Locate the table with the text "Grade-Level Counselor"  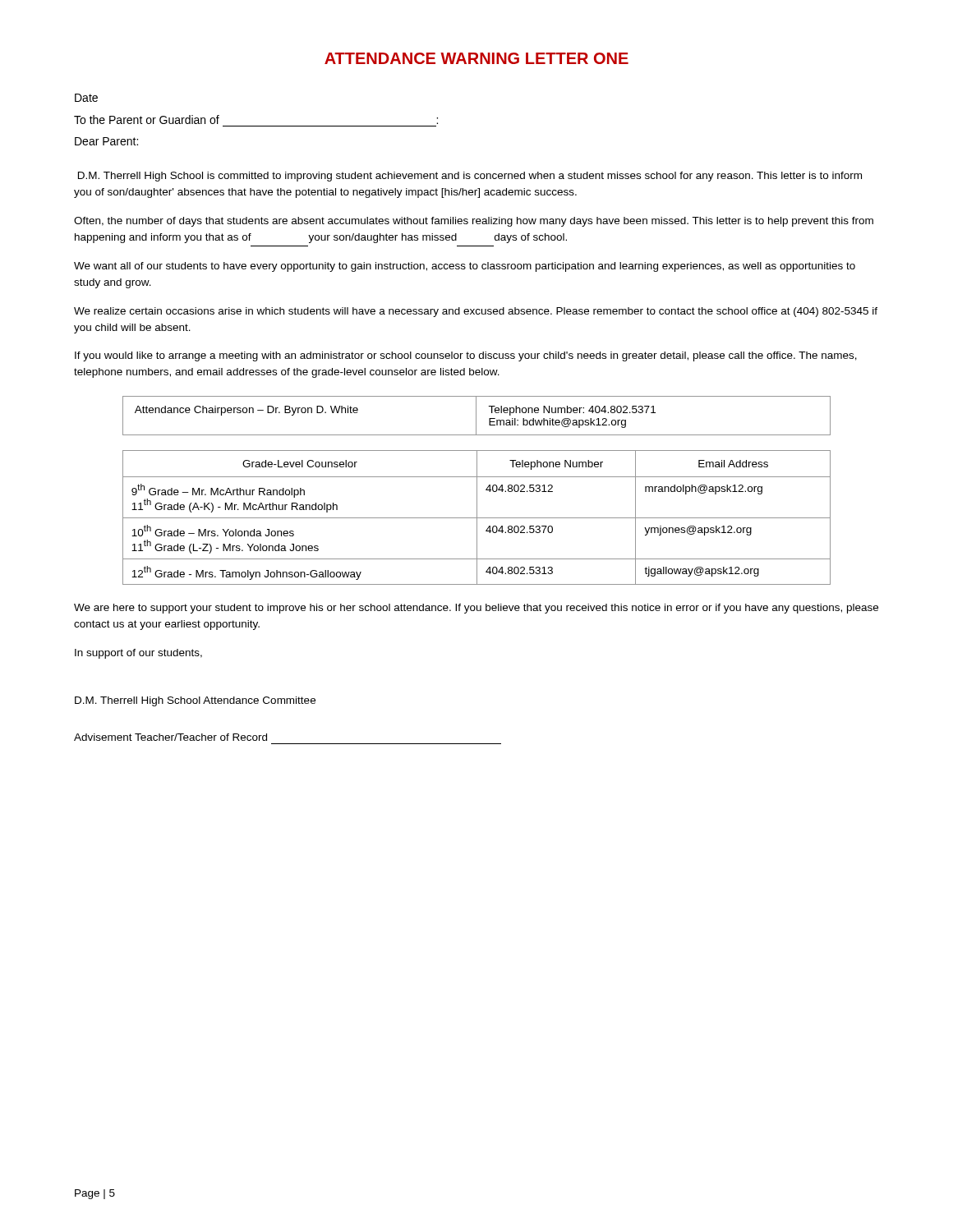[x=476, y=517]
